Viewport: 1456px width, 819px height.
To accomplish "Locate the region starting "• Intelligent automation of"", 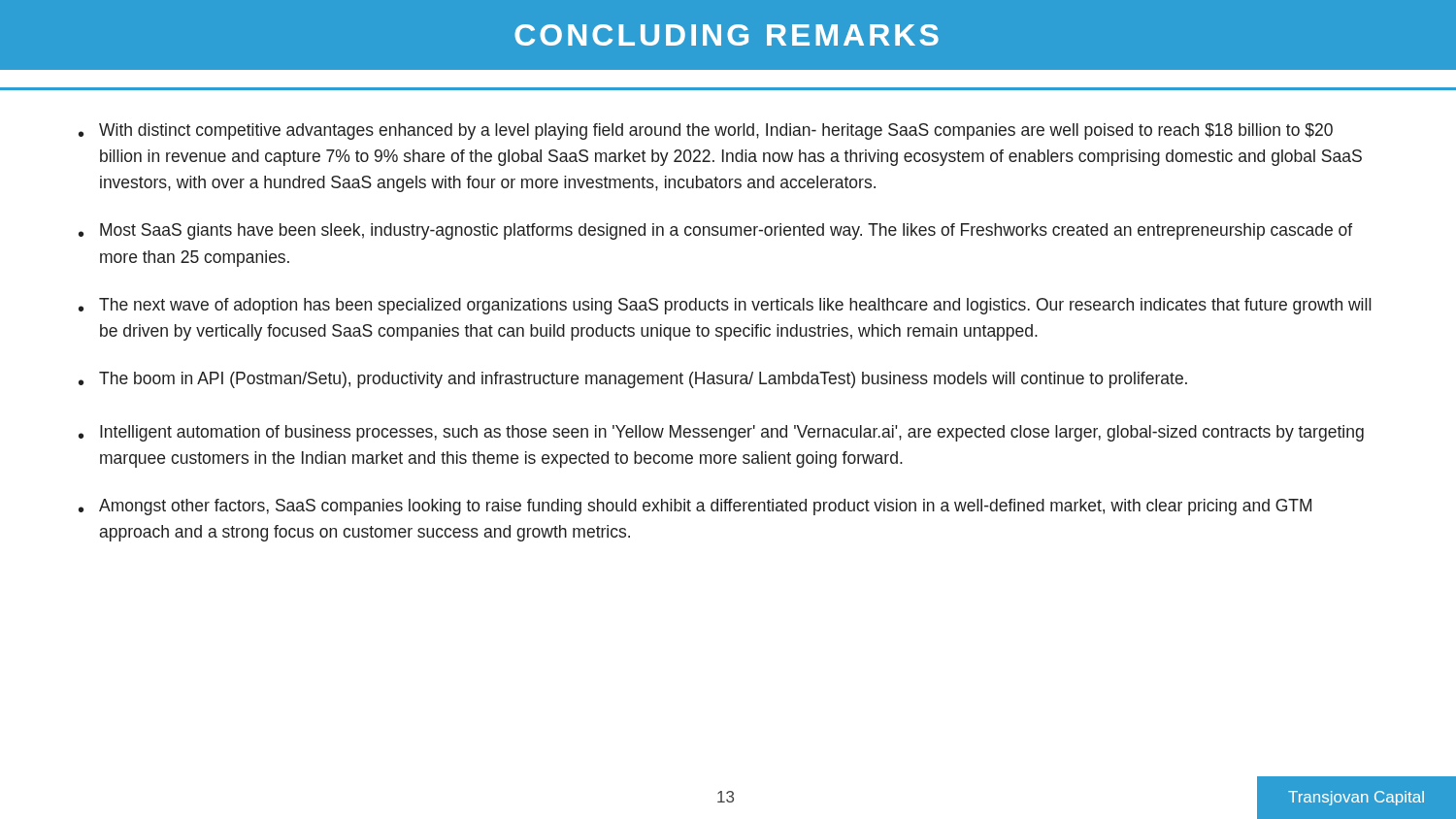I will point(728,445).
